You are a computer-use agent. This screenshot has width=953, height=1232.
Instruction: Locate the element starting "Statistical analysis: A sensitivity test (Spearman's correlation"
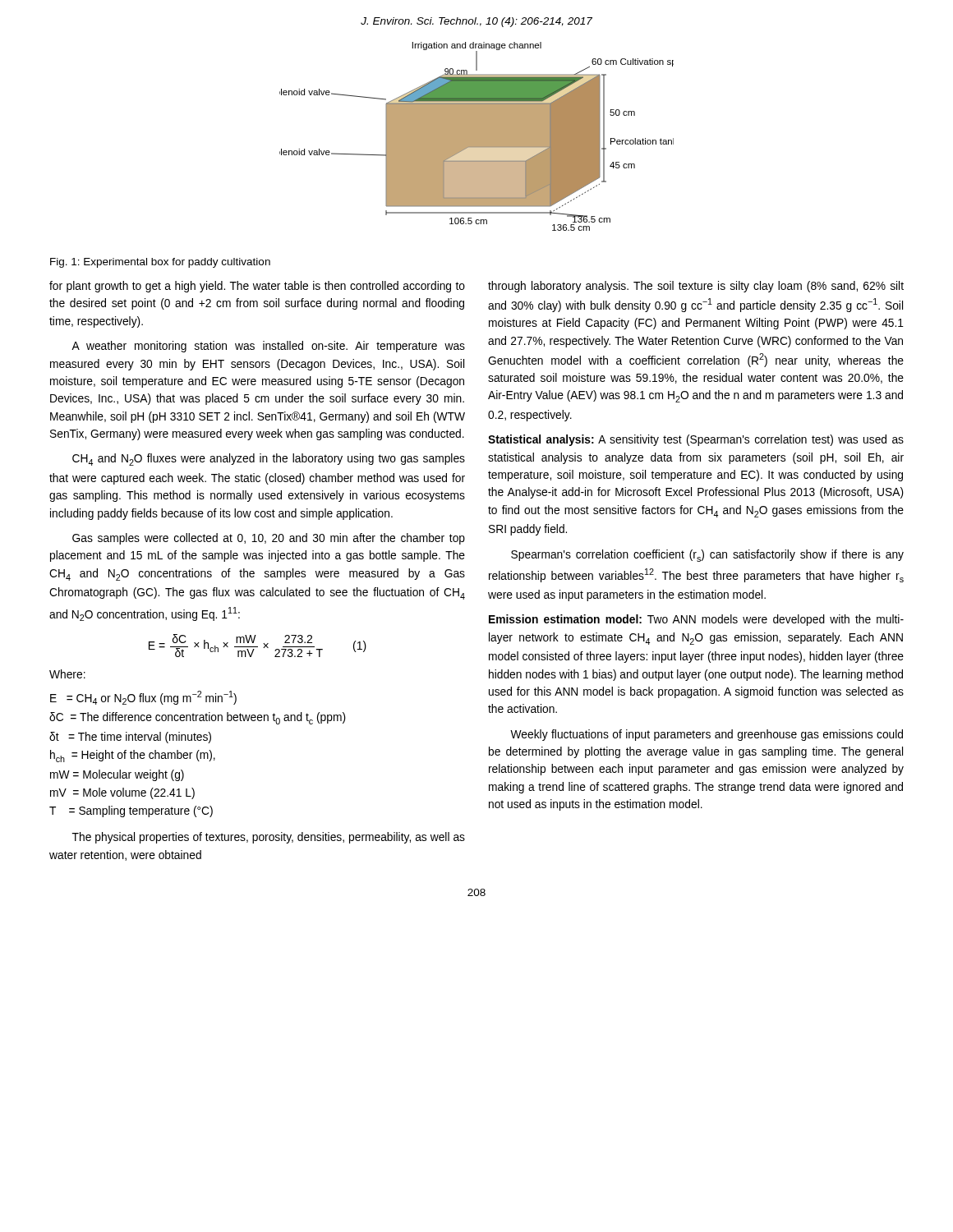[x=696, y=485]
